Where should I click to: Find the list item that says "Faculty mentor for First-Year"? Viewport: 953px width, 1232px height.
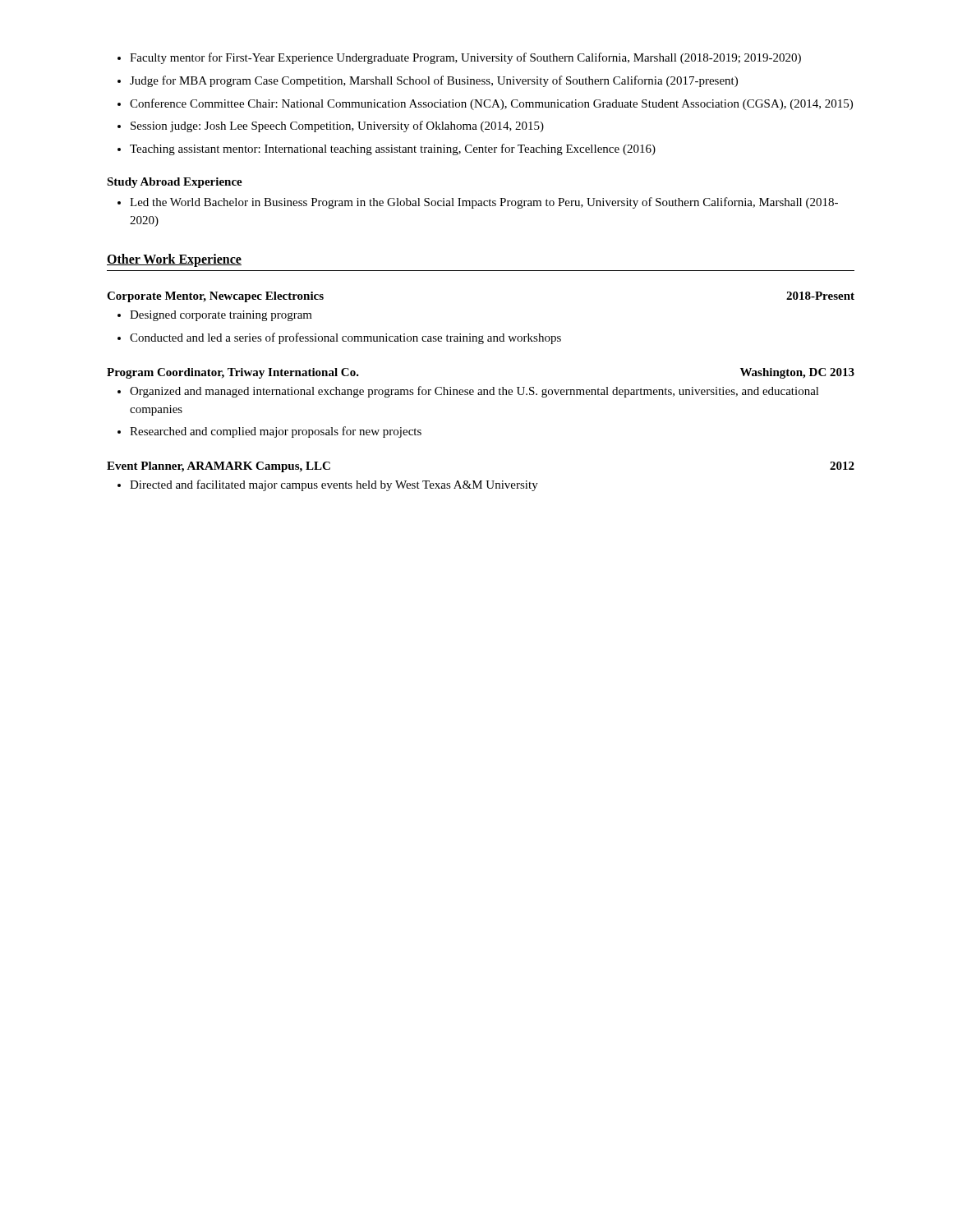click(481, 104)
